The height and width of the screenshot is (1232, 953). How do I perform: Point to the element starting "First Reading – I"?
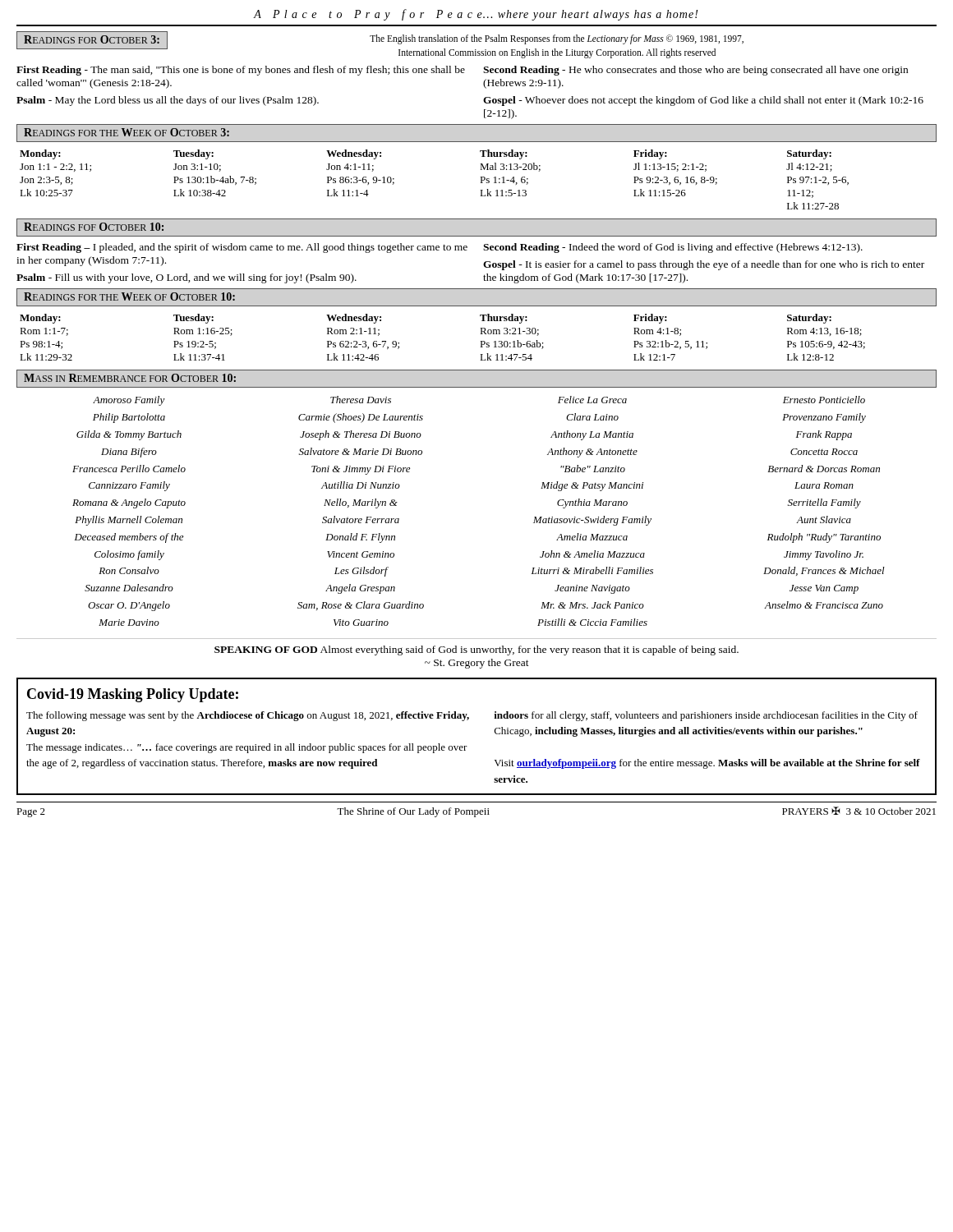coord(243,263)
